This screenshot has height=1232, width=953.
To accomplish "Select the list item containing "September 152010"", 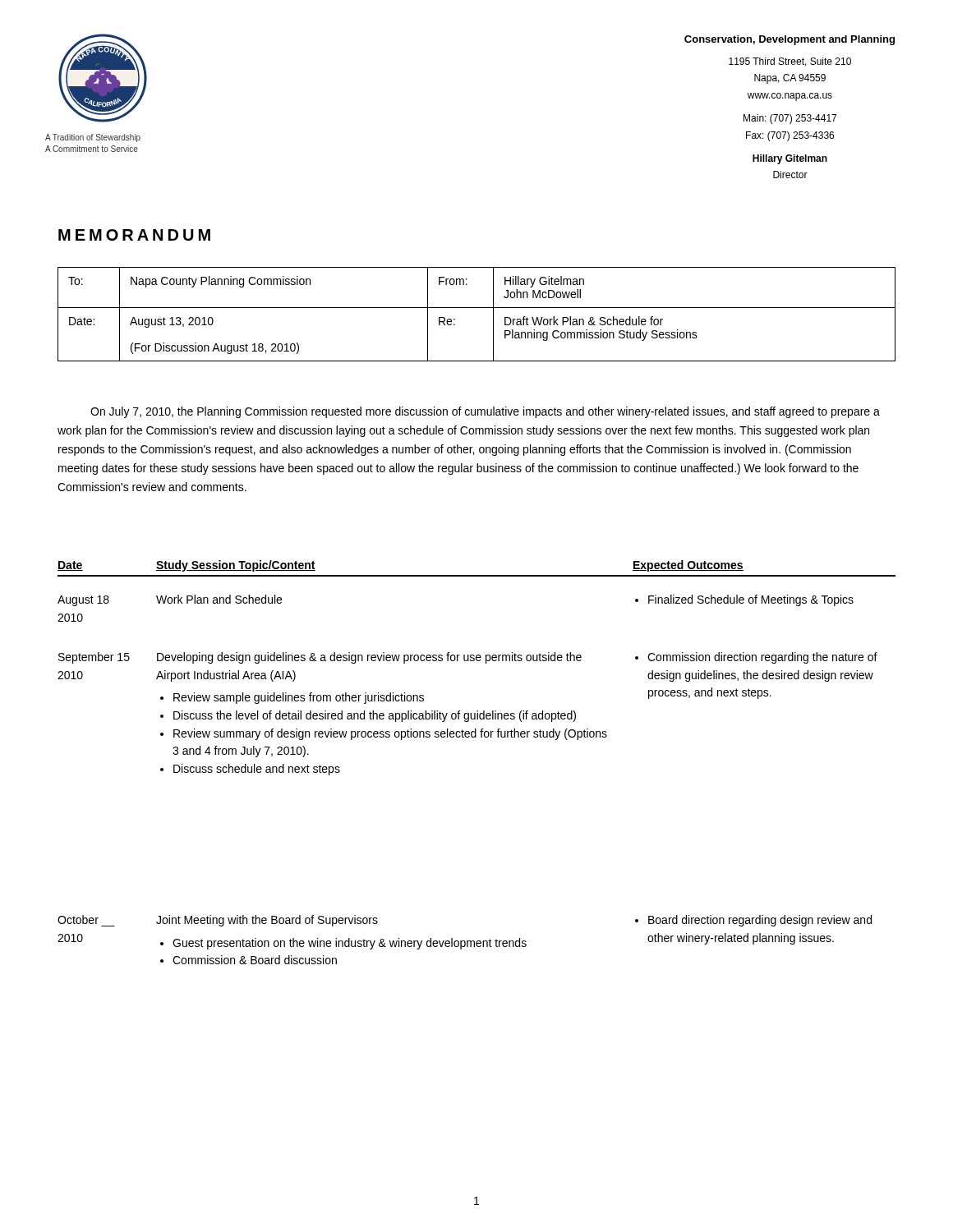I will (94, 666).
